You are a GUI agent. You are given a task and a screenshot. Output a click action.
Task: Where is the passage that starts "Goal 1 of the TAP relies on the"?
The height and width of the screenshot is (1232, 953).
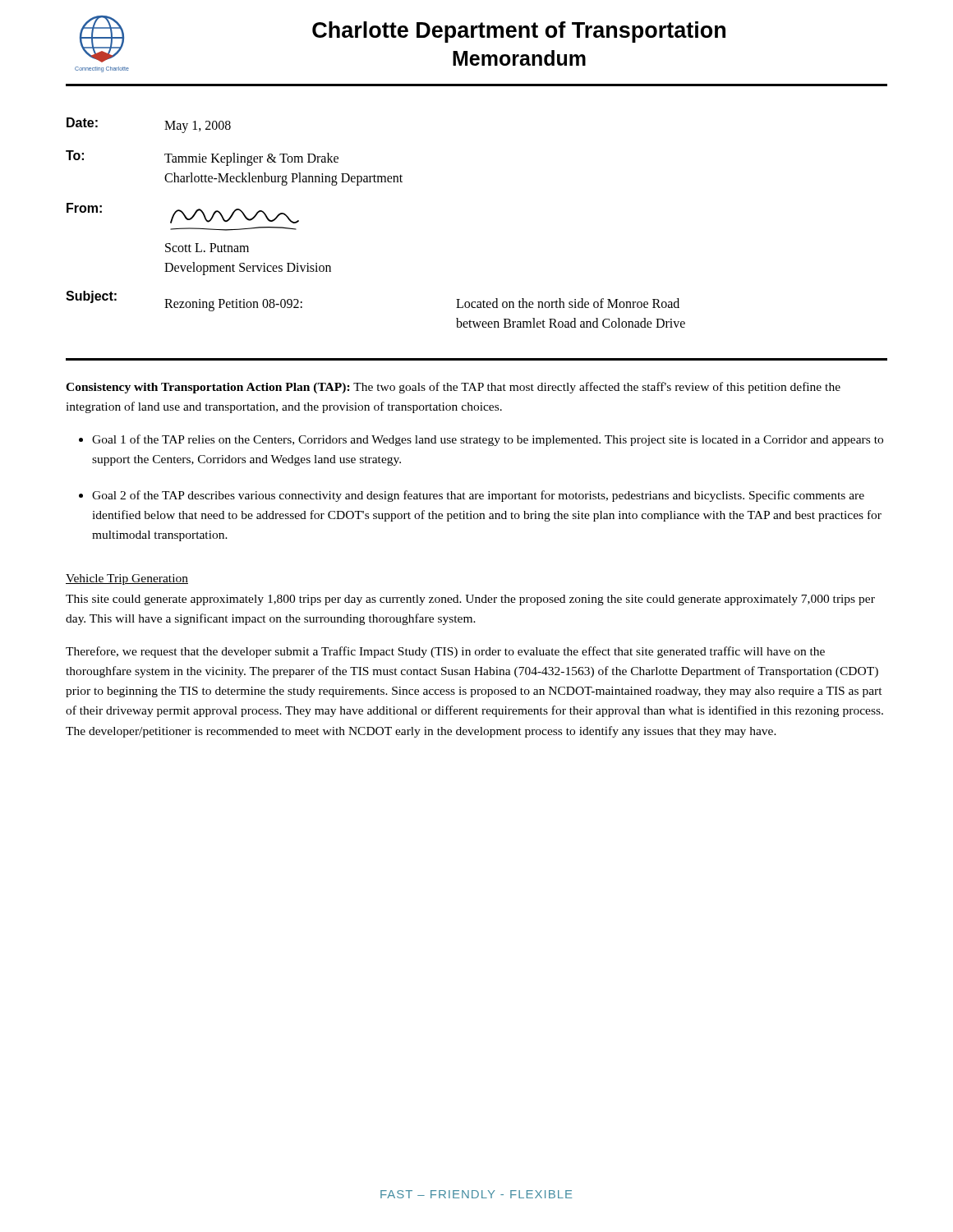coord(488,449)
